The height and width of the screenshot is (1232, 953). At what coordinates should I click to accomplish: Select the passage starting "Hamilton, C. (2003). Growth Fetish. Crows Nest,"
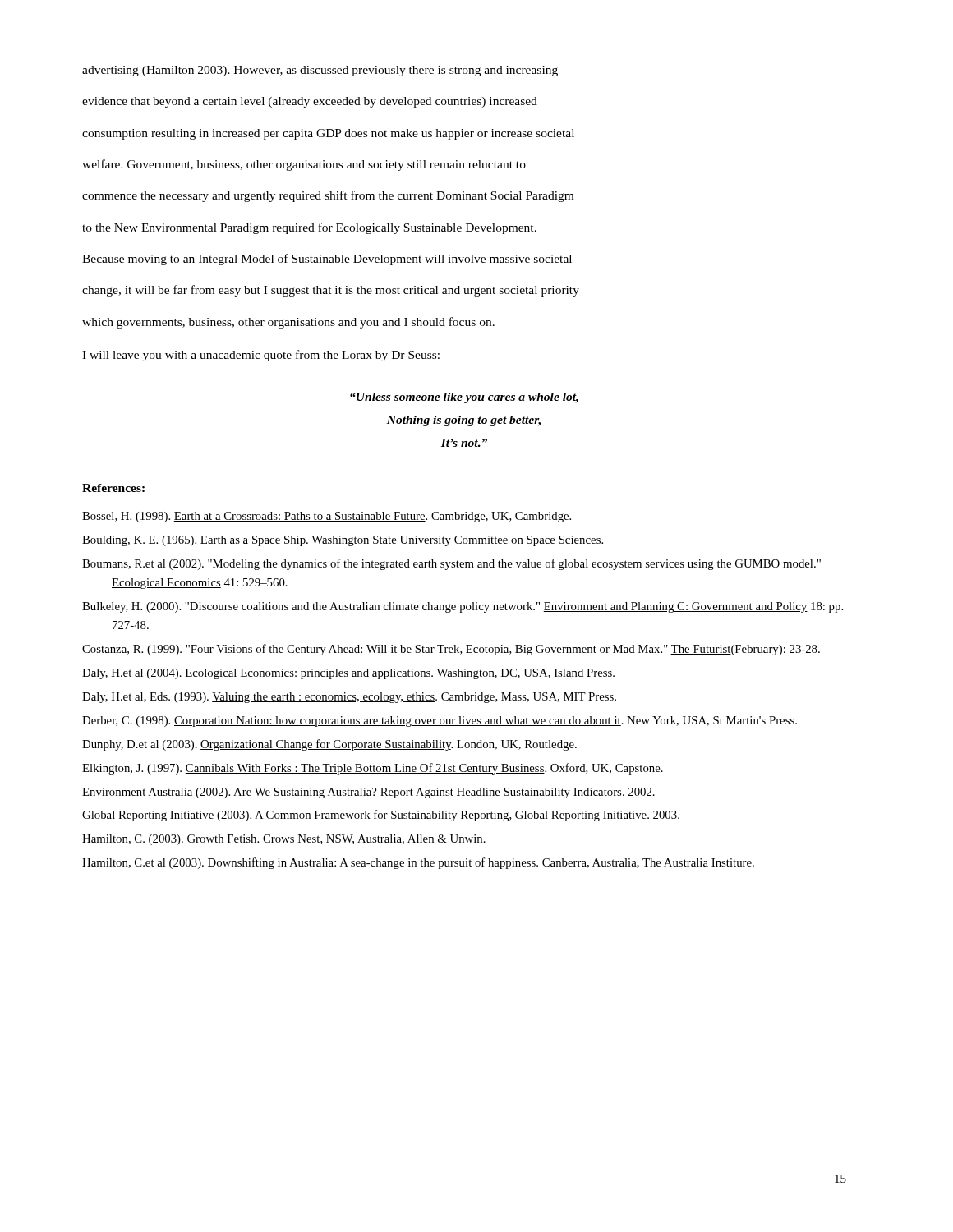[284, 839]
